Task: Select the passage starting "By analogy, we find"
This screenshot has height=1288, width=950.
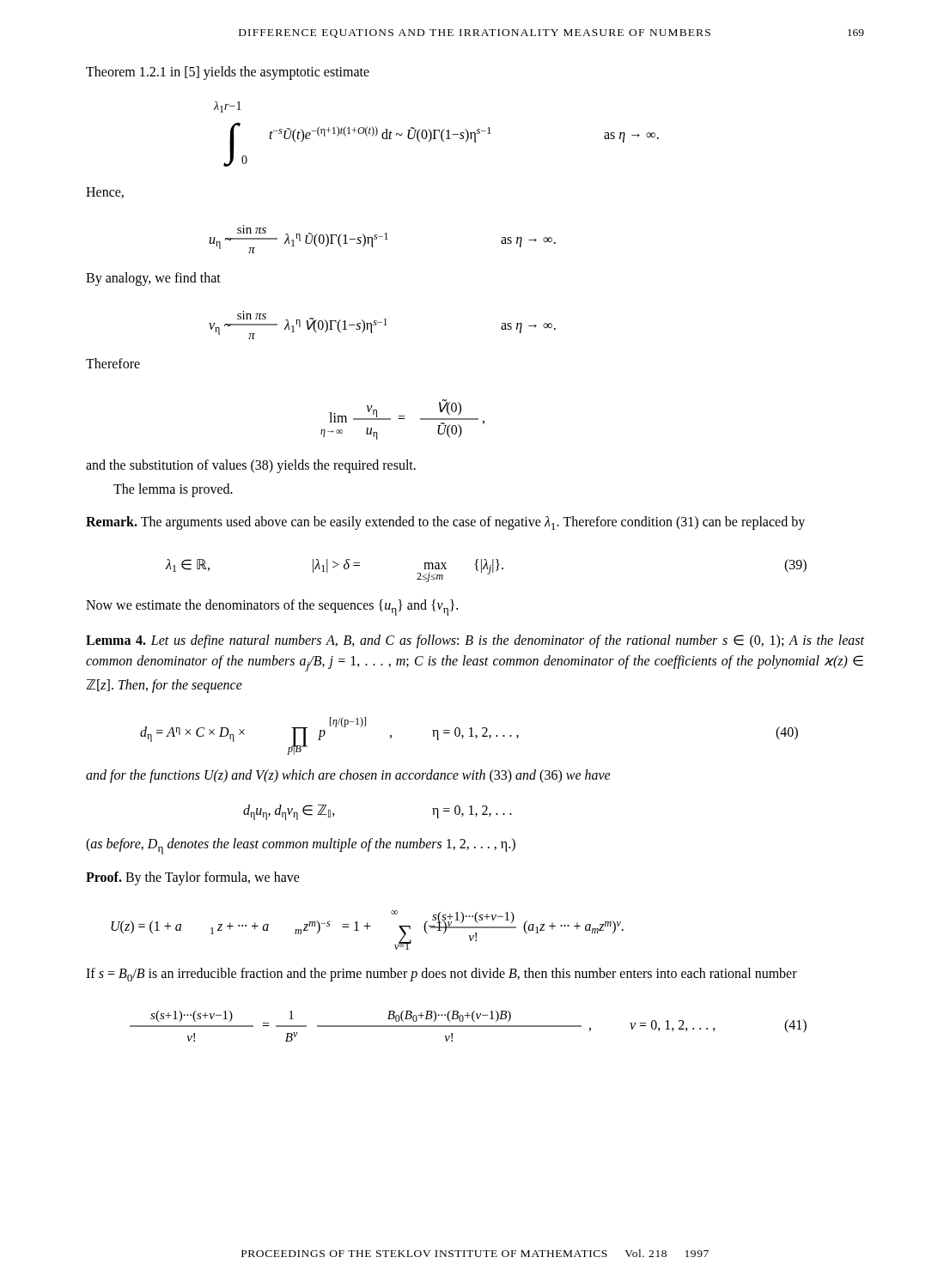Action: click(153, 278)
